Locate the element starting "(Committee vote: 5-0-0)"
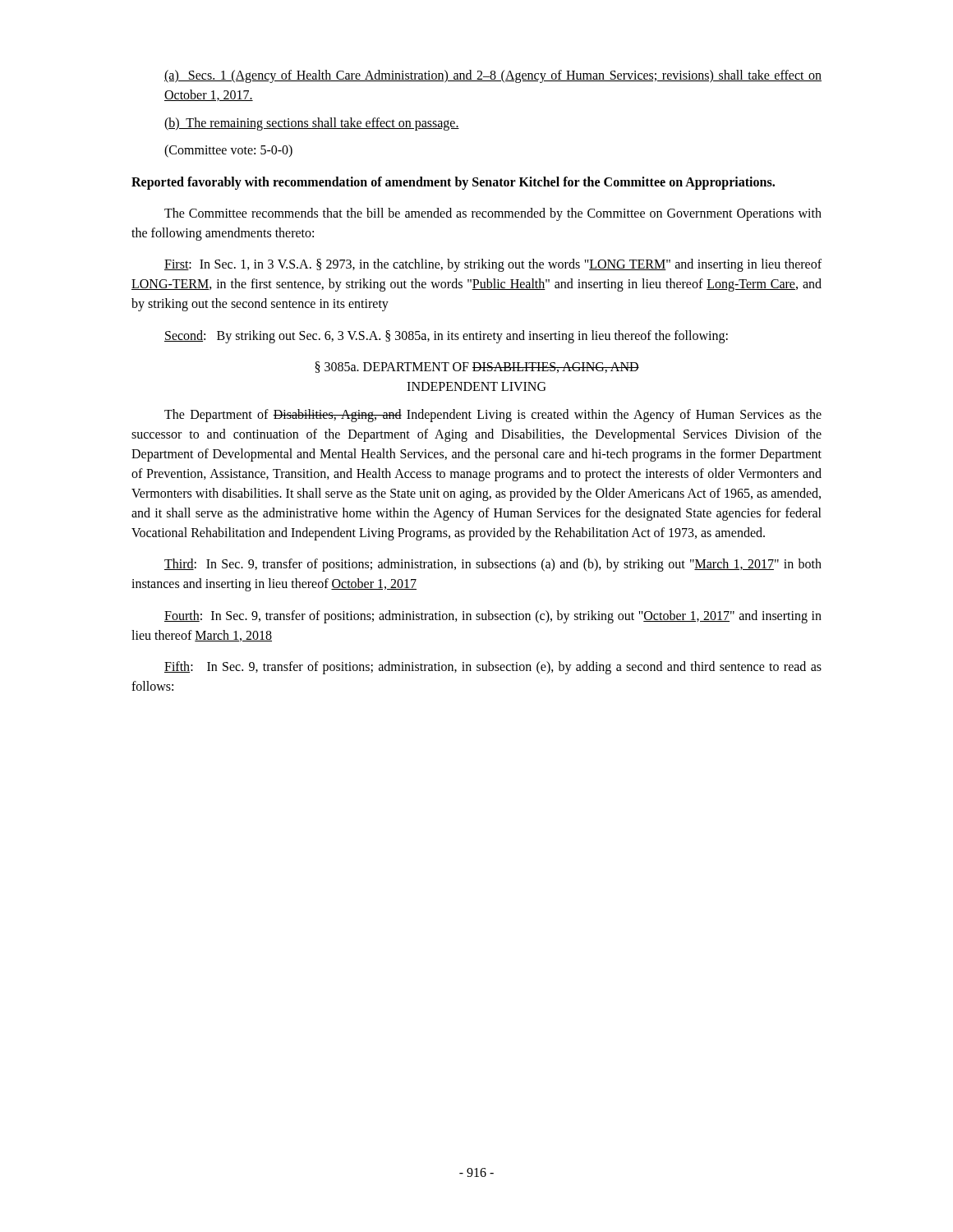This screenshot has height=1232, width=953. coord(229,150)
